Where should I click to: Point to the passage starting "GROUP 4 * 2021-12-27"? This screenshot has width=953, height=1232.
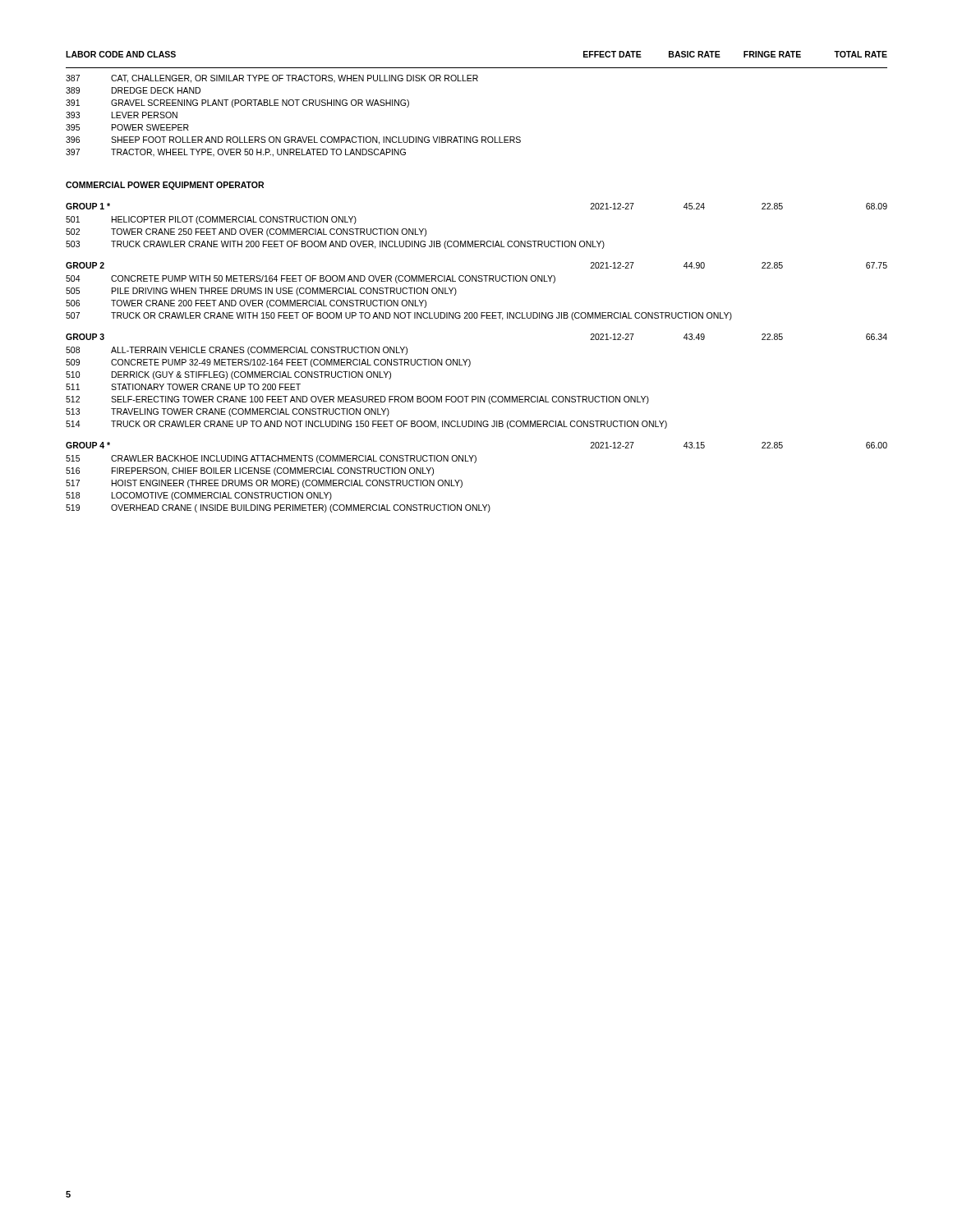click(x=476, y=445)
